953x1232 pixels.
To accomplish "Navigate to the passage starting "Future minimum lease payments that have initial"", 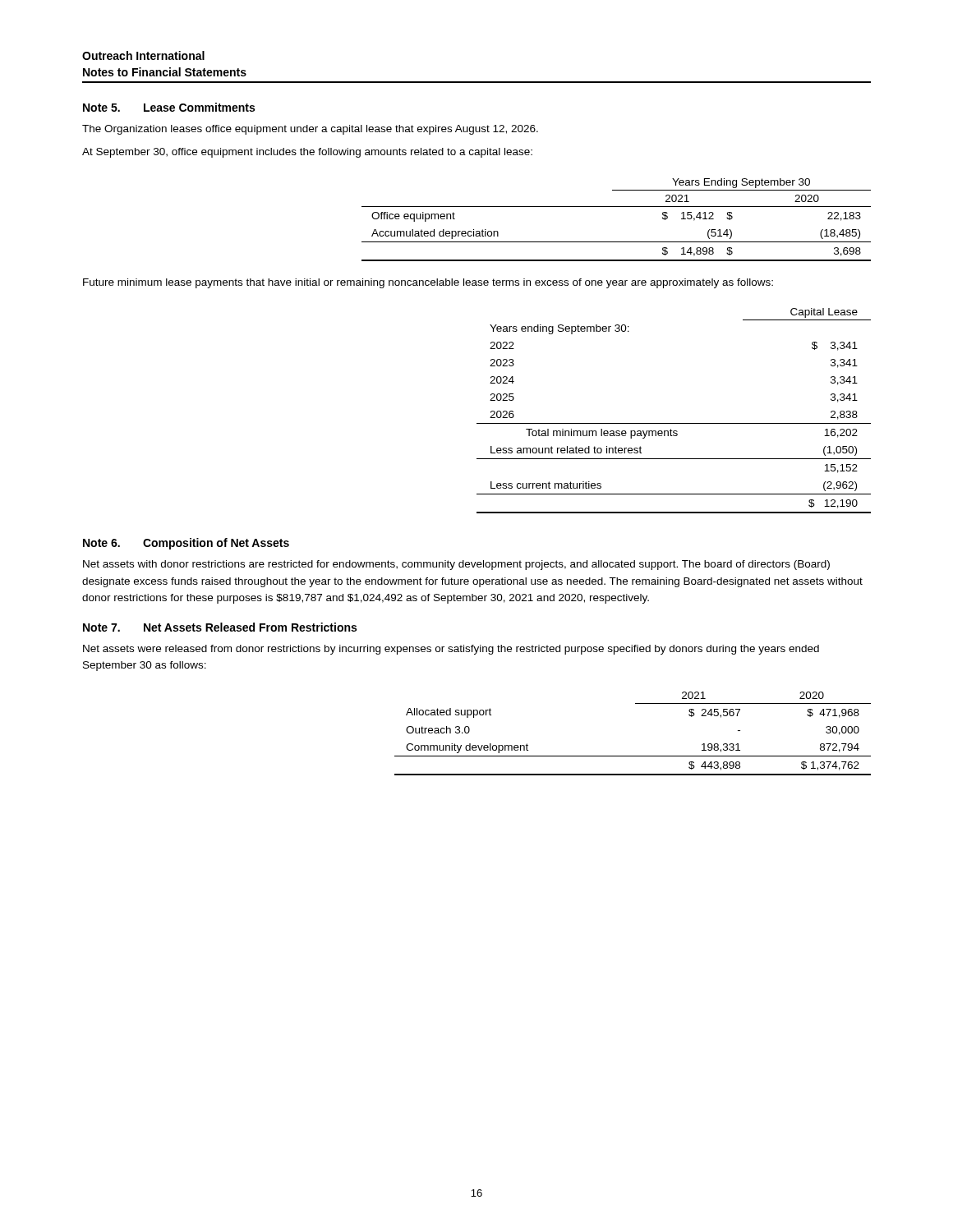I will point(428,282).
